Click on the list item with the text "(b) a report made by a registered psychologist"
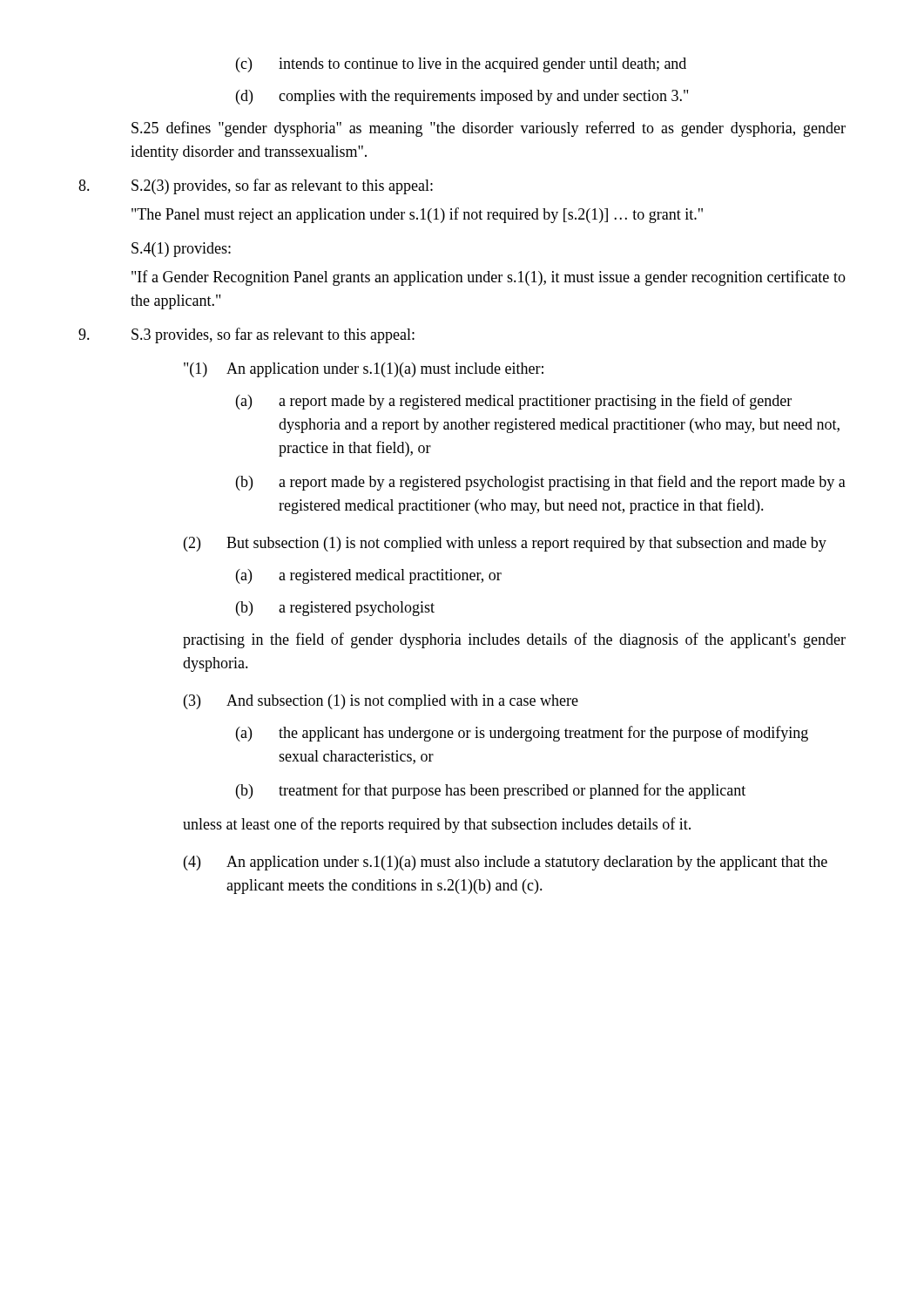Image resolution: width=924 pixels, height=1307 pixels. [540, 494]
